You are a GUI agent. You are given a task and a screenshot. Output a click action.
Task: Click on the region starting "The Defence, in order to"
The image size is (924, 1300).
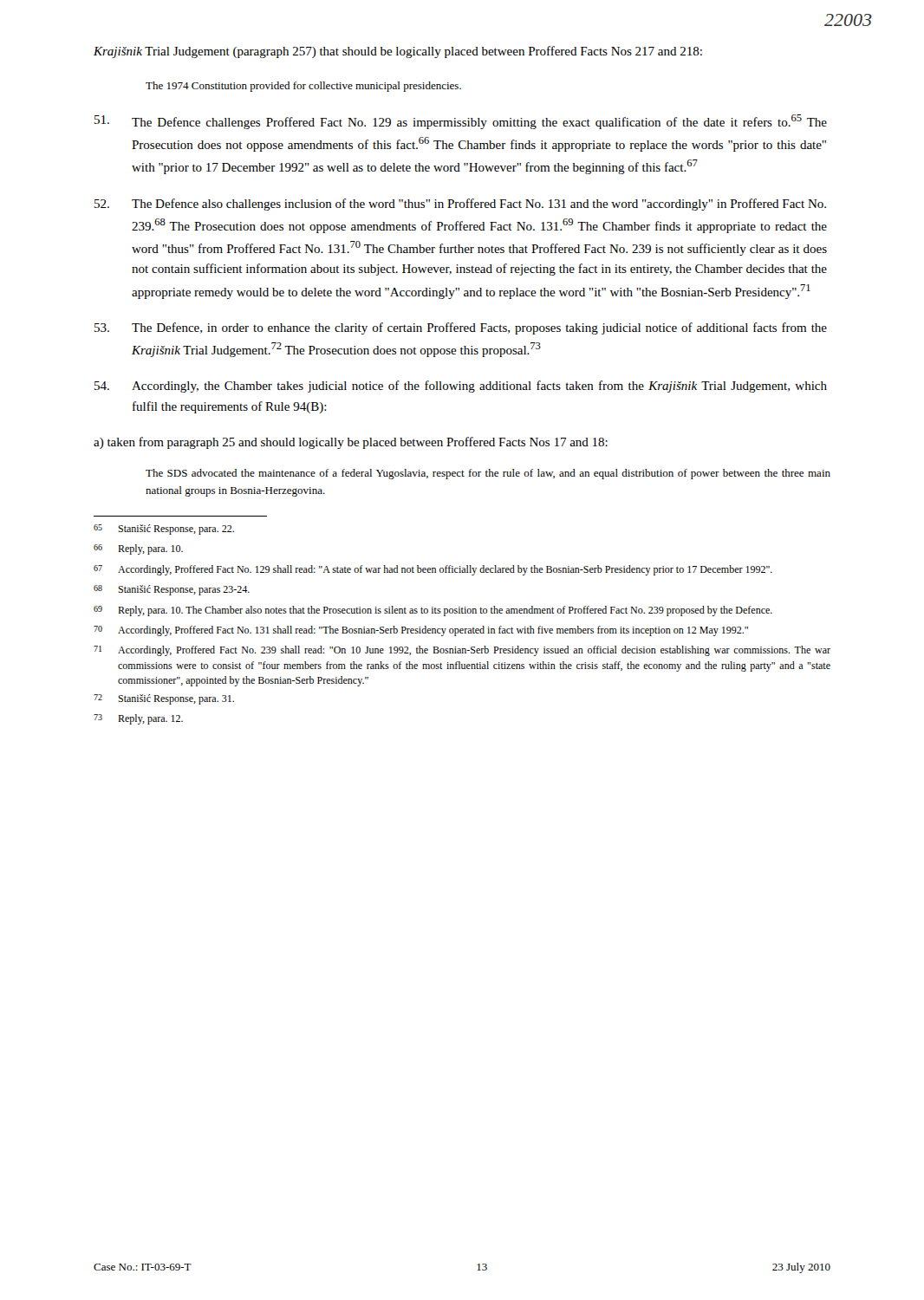click(460, 339)
